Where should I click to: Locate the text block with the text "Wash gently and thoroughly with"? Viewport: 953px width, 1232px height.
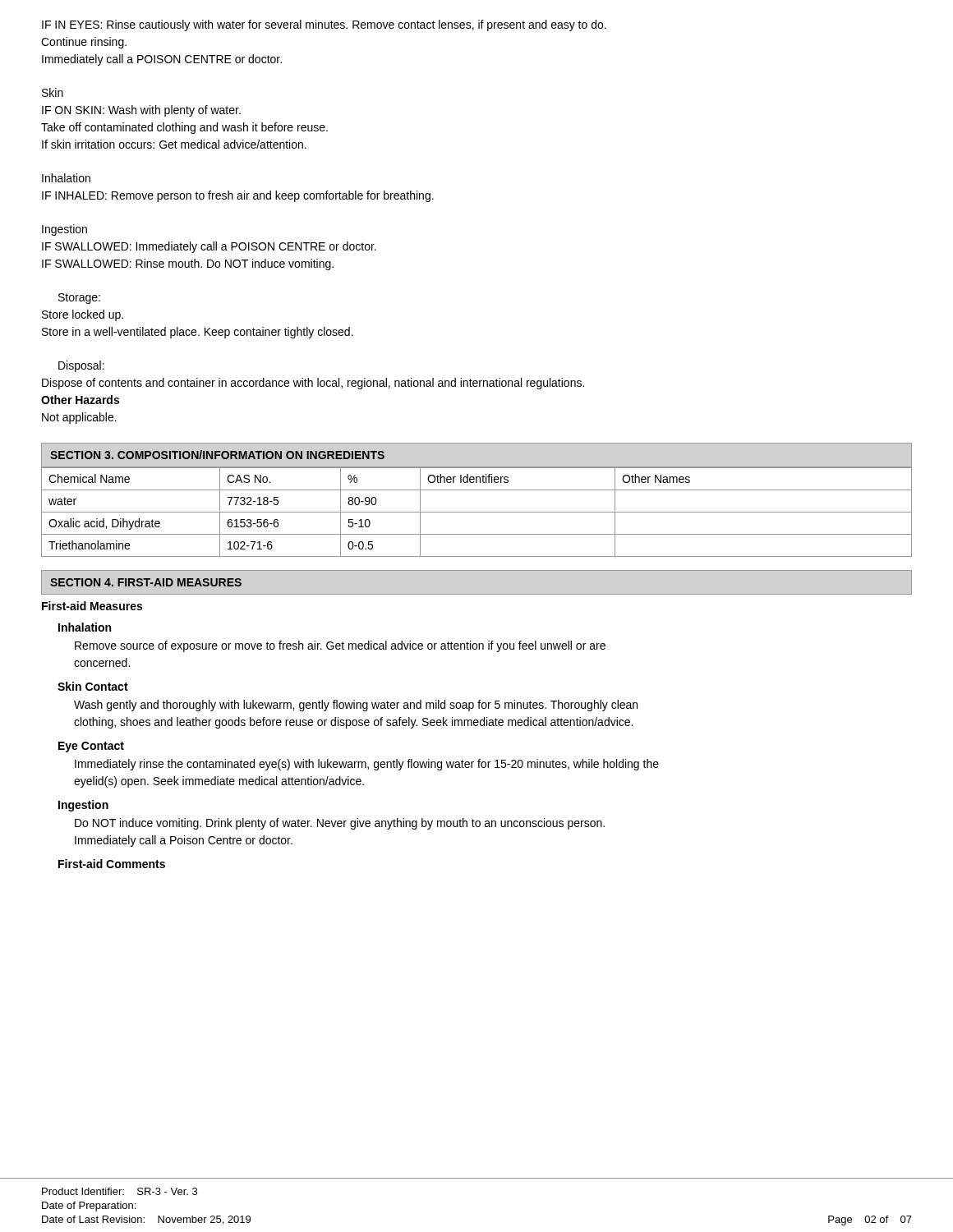(493, 714)
